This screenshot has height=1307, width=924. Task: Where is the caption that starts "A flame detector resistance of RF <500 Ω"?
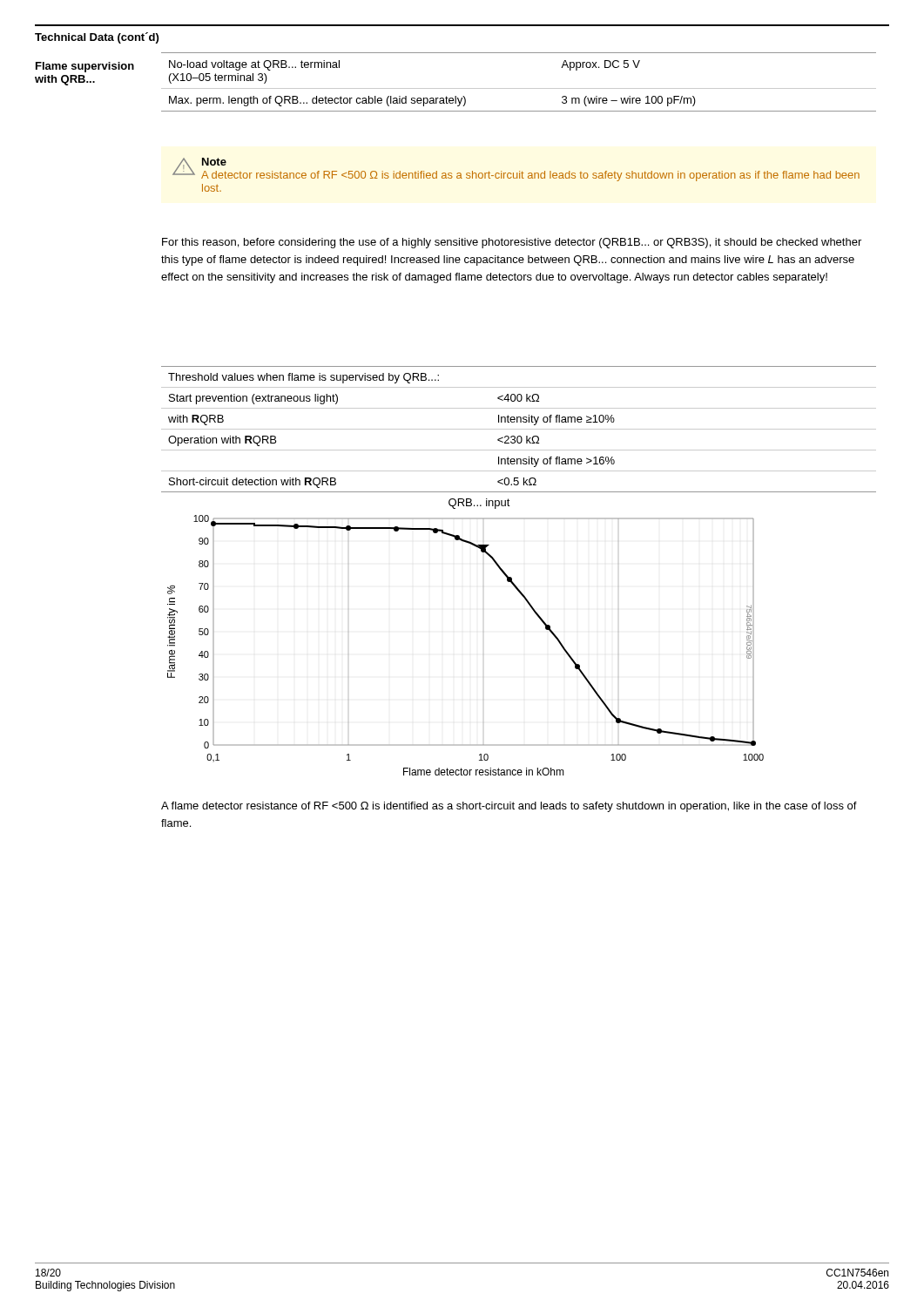click(509, 814)
